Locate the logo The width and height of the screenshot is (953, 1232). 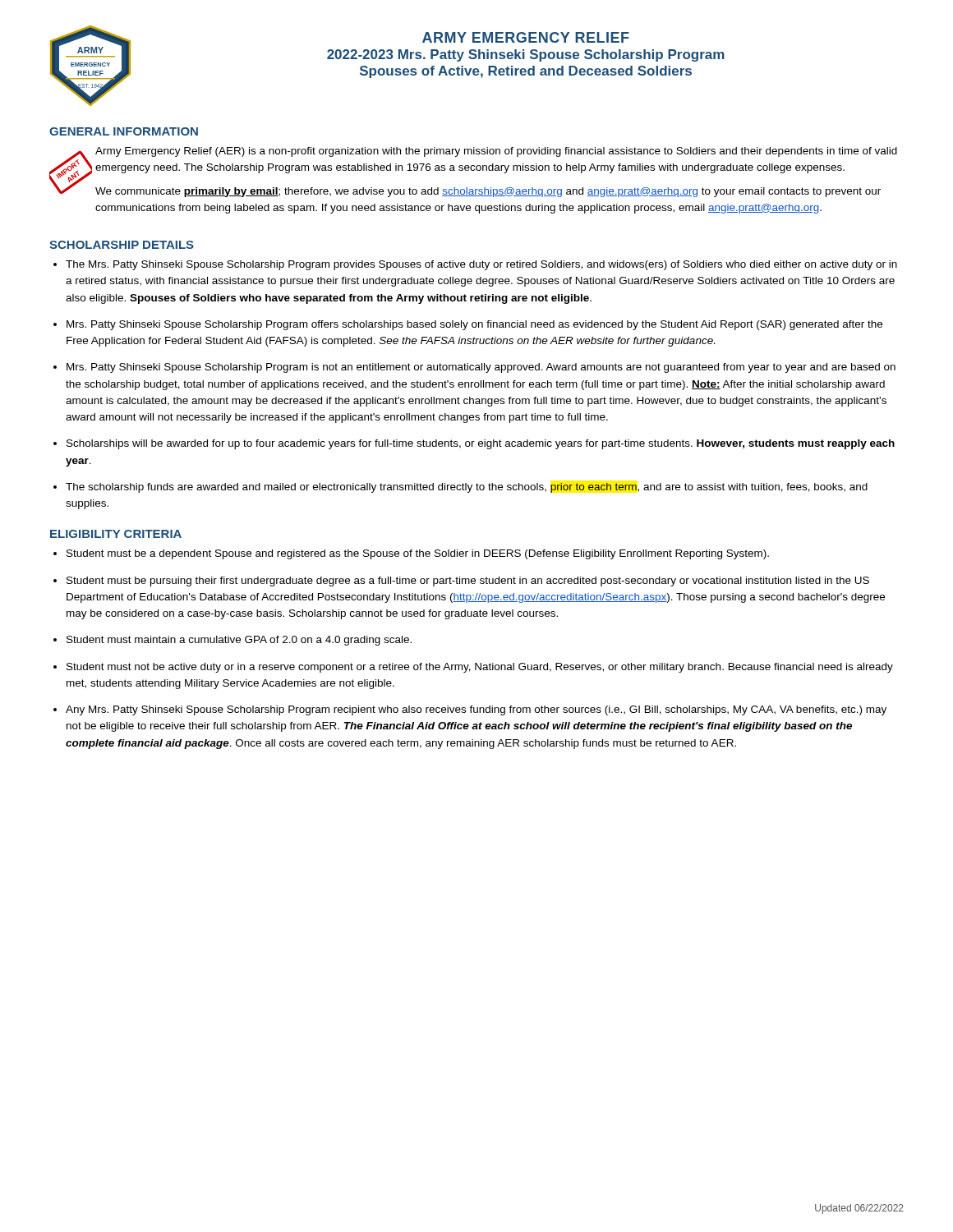click(90, 67)
